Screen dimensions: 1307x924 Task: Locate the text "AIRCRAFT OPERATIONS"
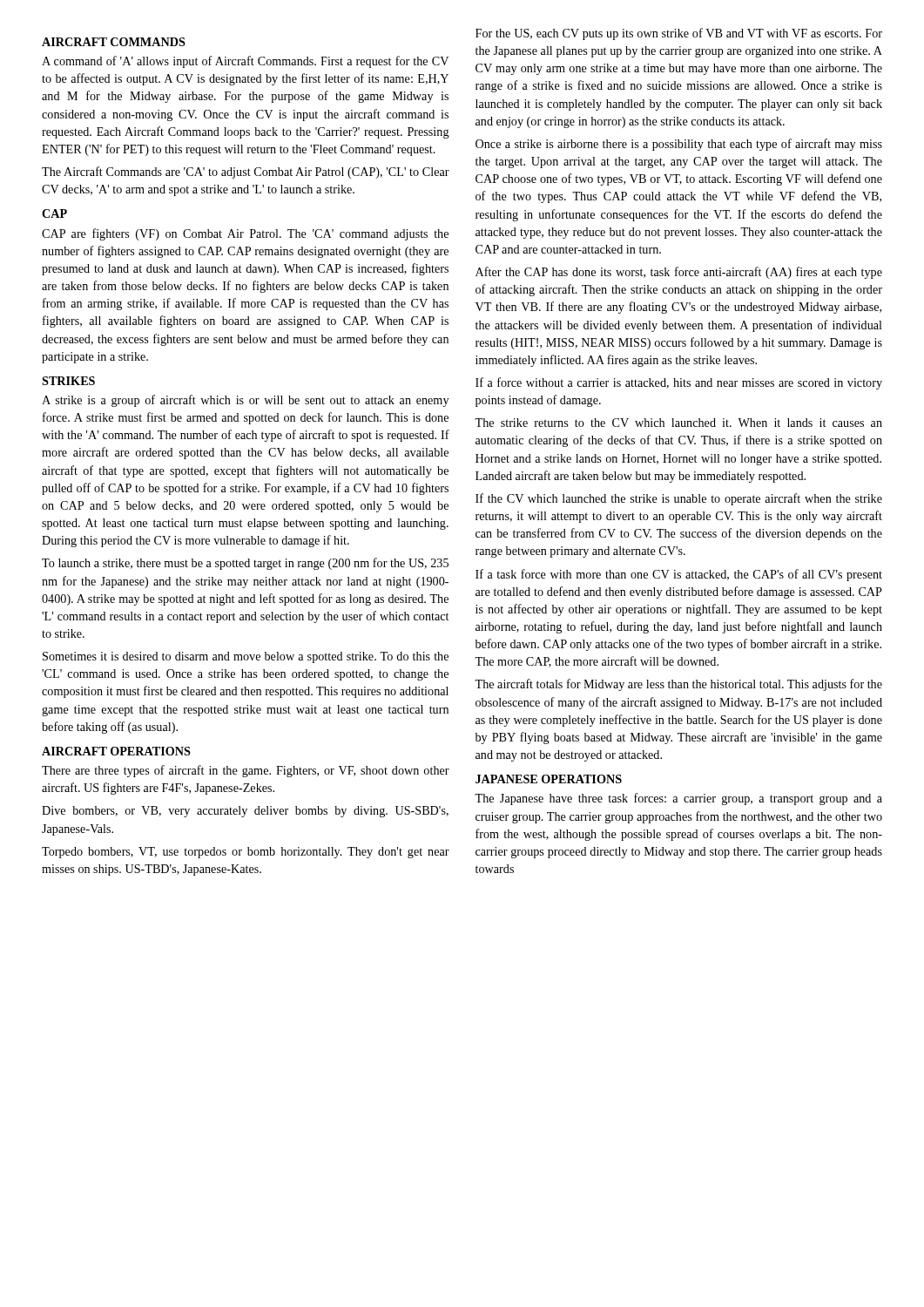[116, 751]
